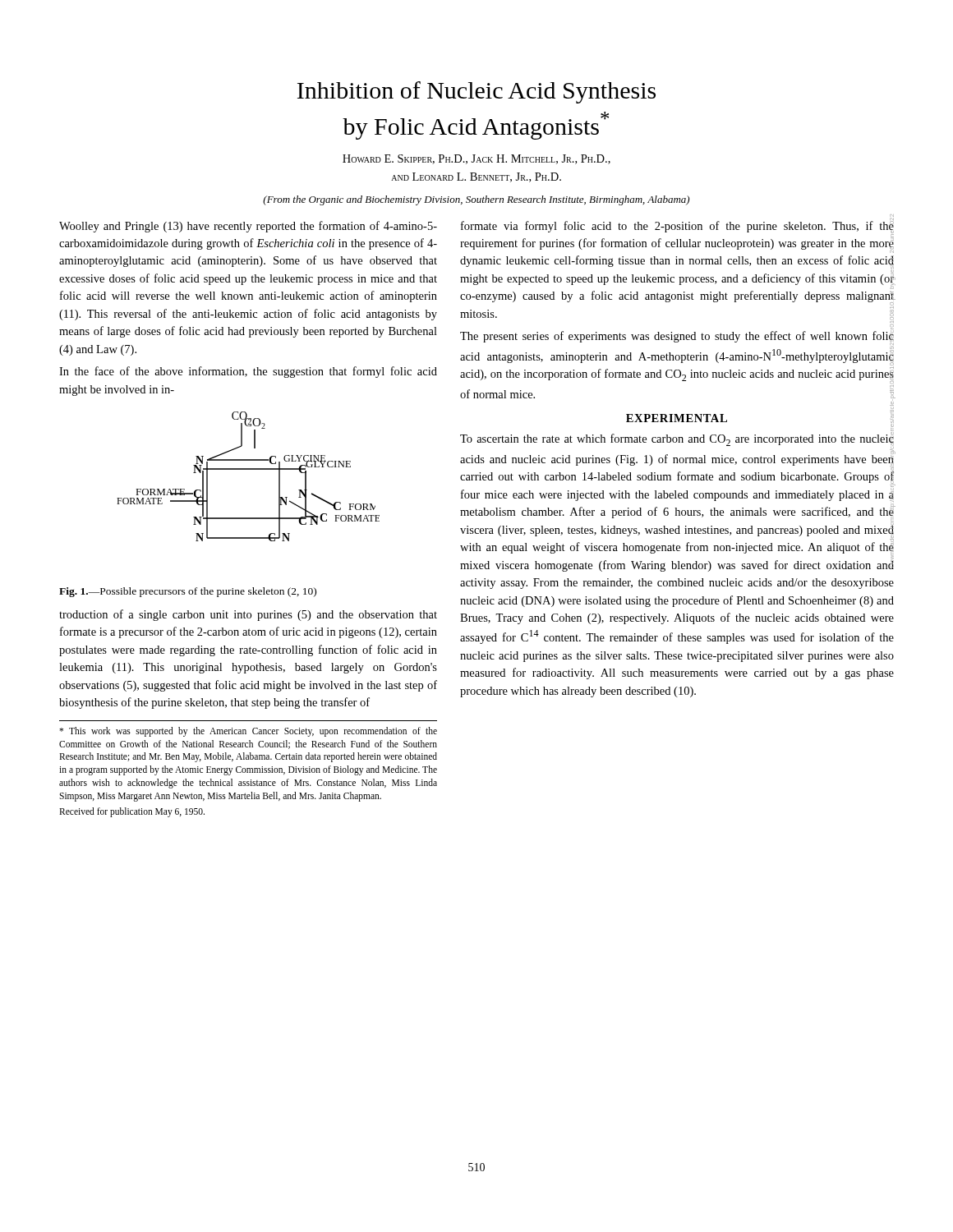The image size is (953, 1232).
Task: Locate the block starting "formate via formyl"
Action: click(x=677, y=310)
